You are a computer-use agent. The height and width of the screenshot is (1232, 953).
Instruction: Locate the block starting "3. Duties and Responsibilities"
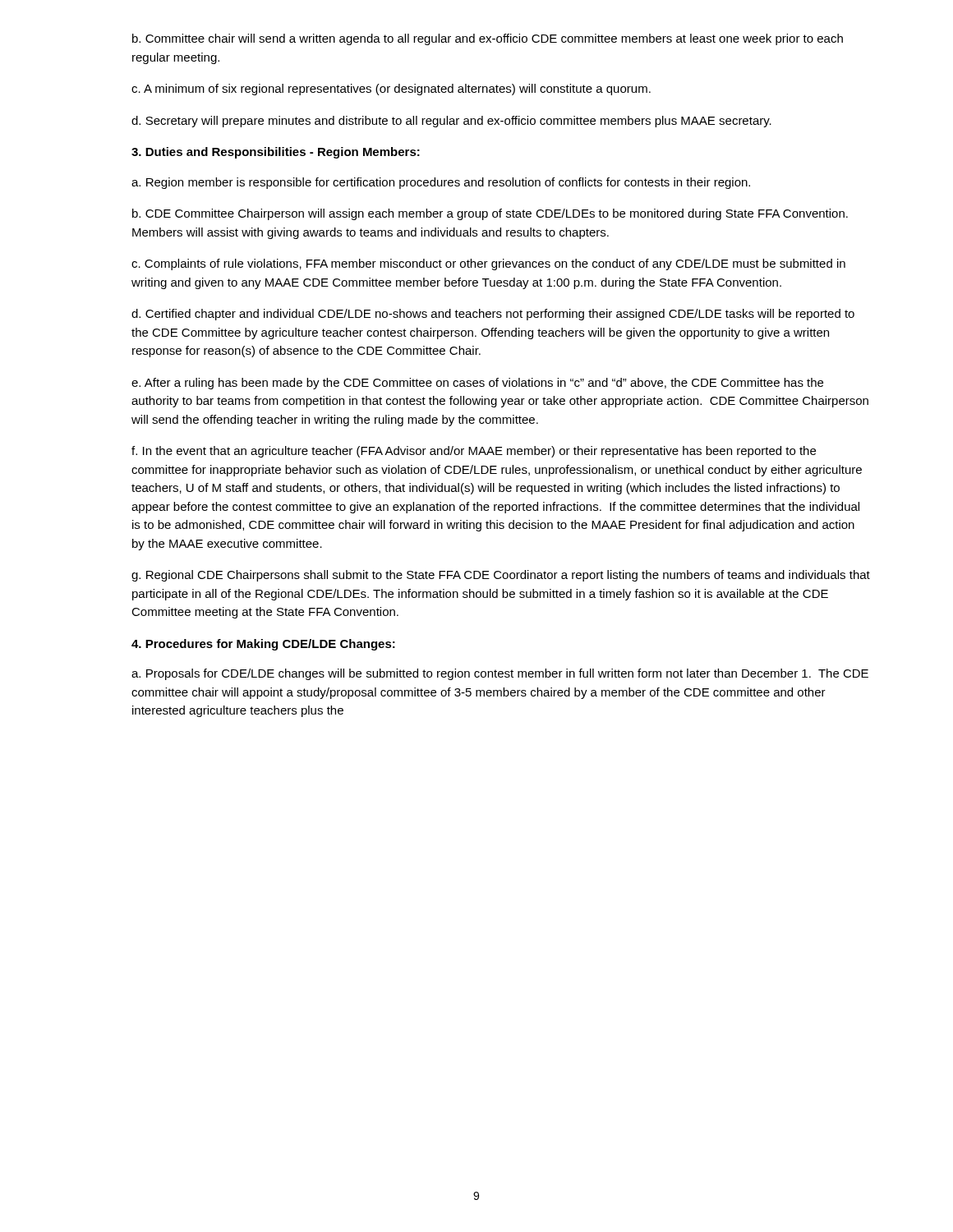tap(276, 152)
